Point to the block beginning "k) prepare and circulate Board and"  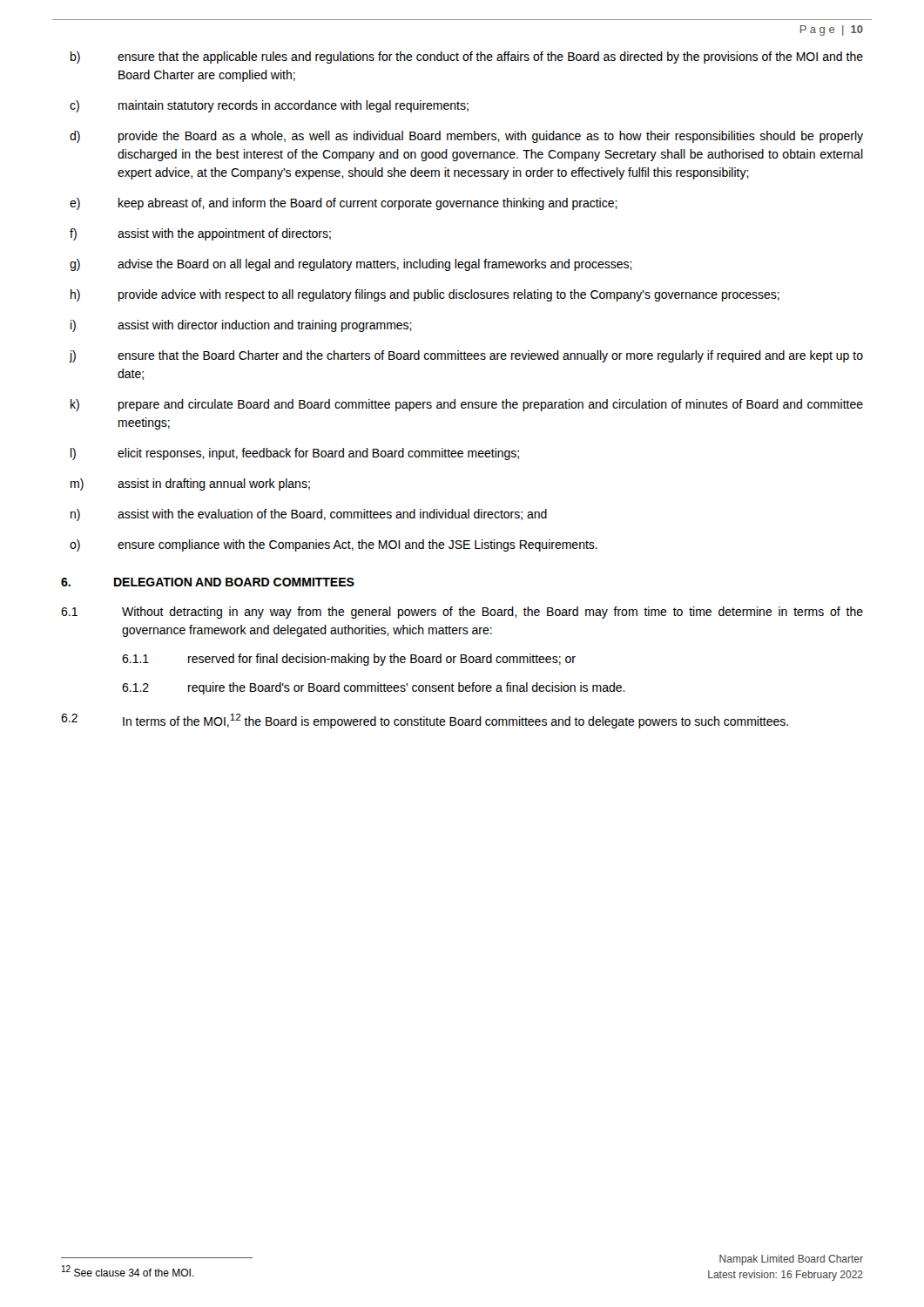462,414
